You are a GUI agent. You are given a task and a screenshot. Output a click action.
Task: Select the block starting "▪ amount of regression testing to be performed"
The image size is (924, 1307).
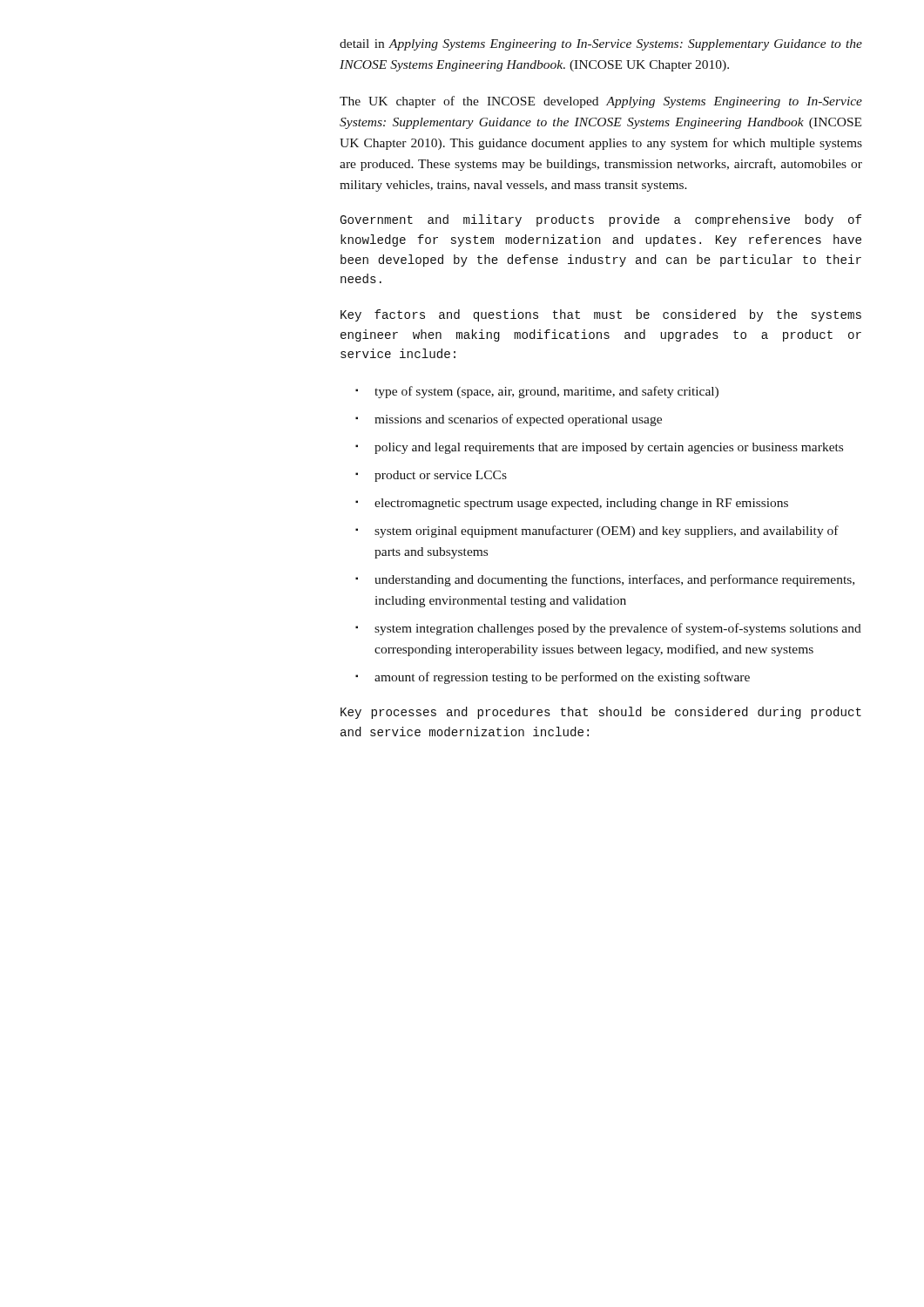(609, 677)
